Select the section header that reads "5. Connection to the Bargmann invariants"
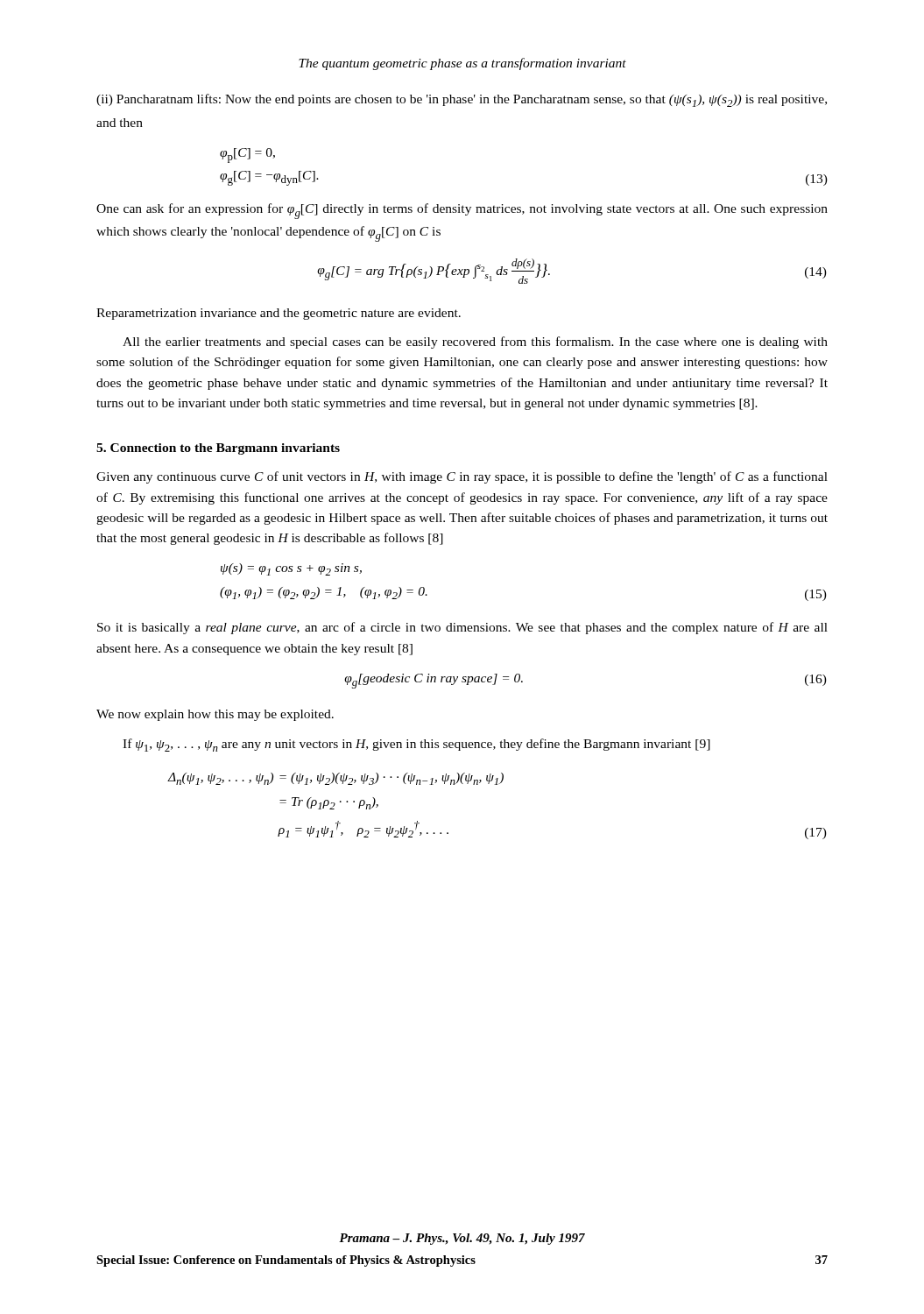The width and height of the screenshot is (924, 1314). [x=218, y=447]
